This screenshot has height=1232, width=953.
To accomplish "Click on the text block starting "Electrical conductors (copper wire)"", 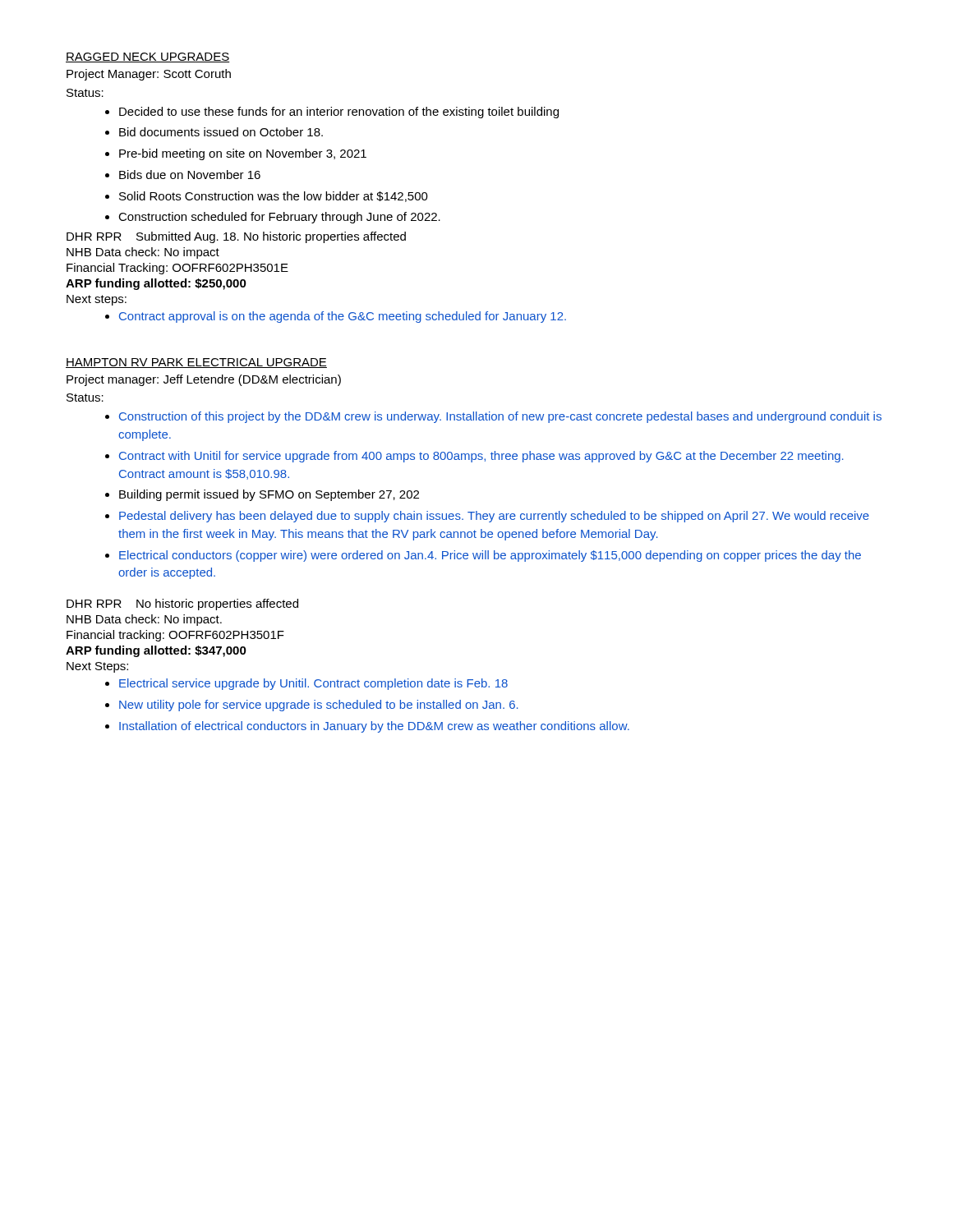I will [x=493, y=564].
